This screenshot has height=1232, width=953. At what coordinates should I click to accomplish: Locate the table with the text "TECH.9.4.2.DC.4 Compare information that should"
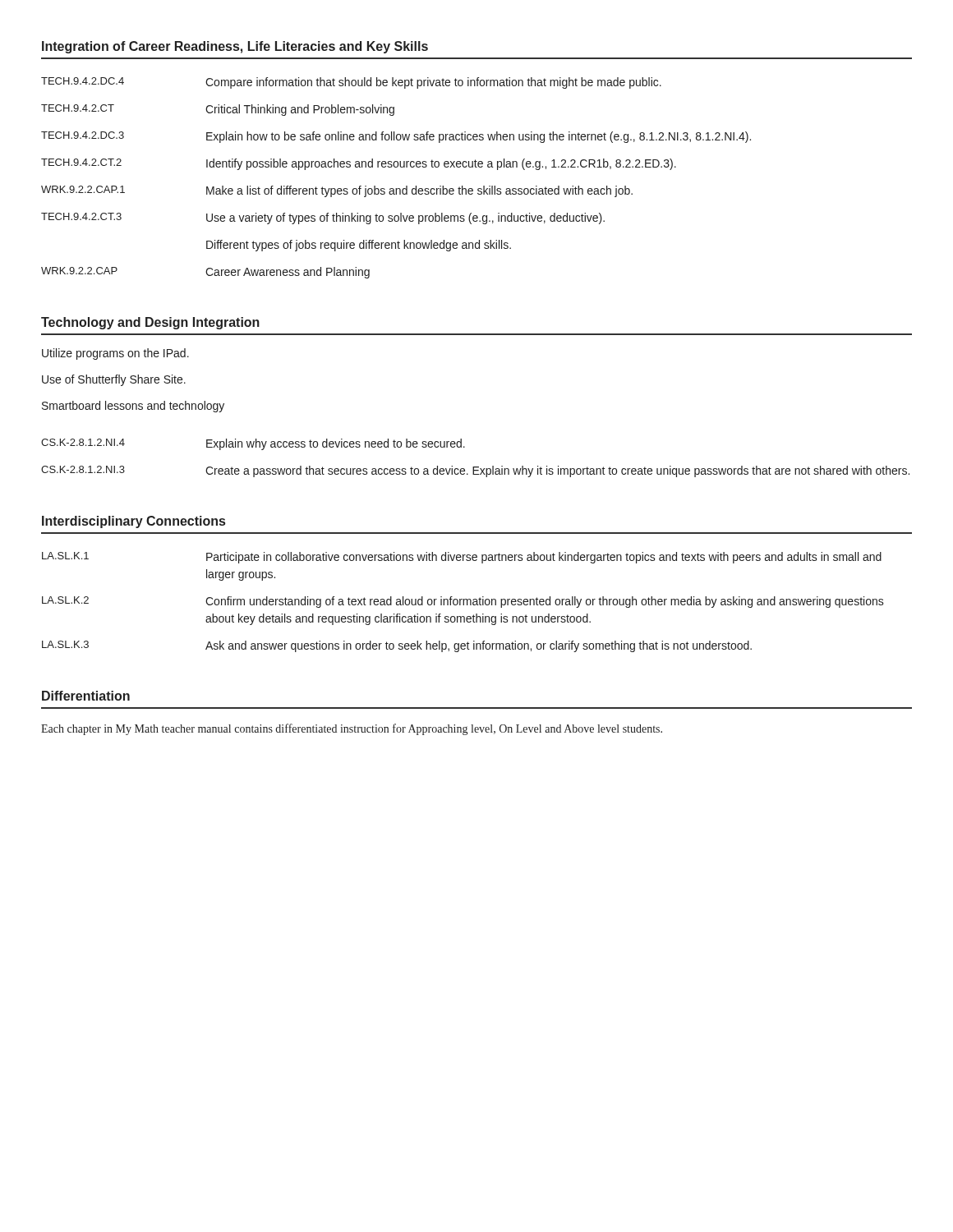pos(476,177)
